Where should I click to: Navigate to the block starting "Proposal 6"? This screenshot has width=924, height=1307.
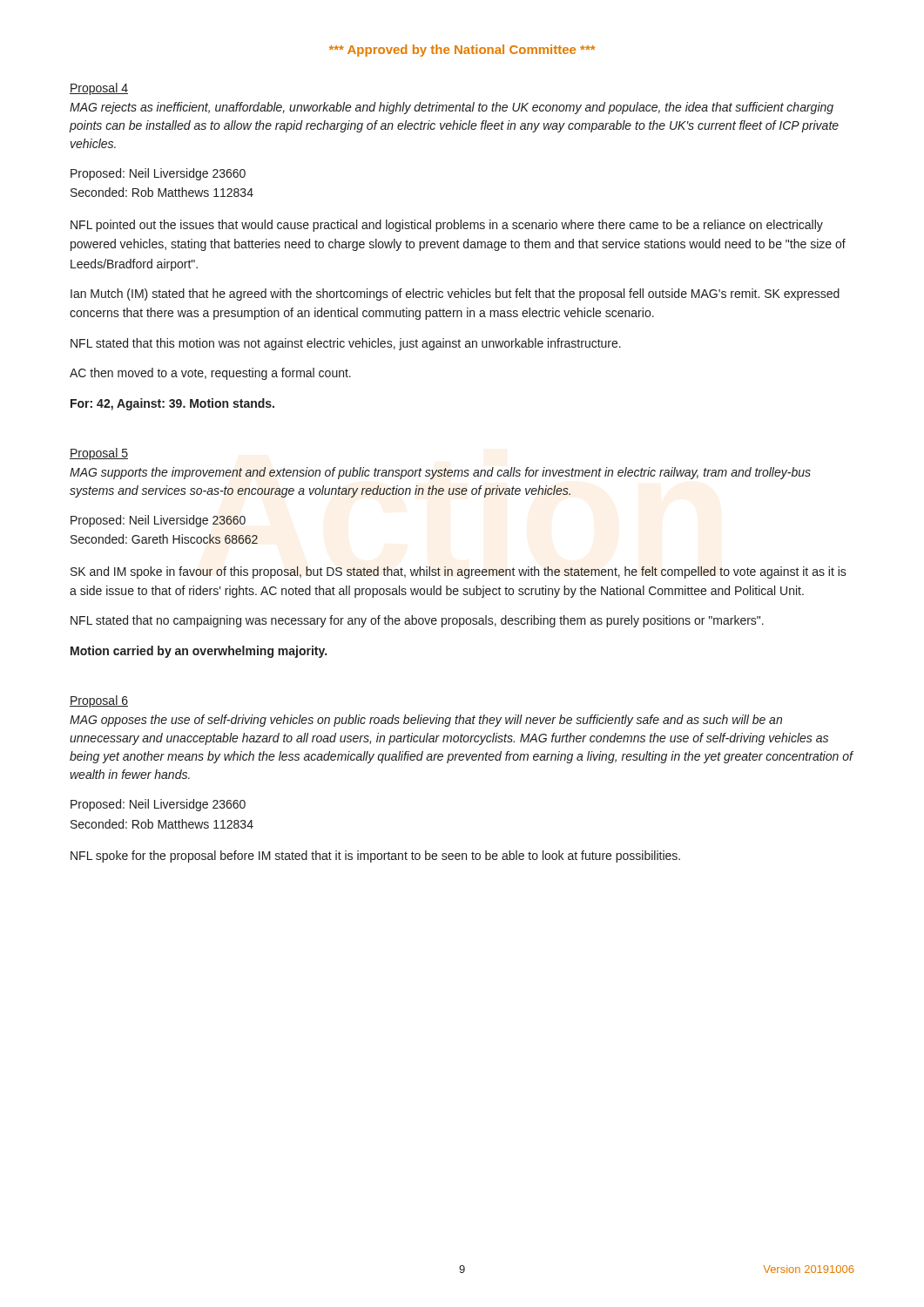point(99,701)
